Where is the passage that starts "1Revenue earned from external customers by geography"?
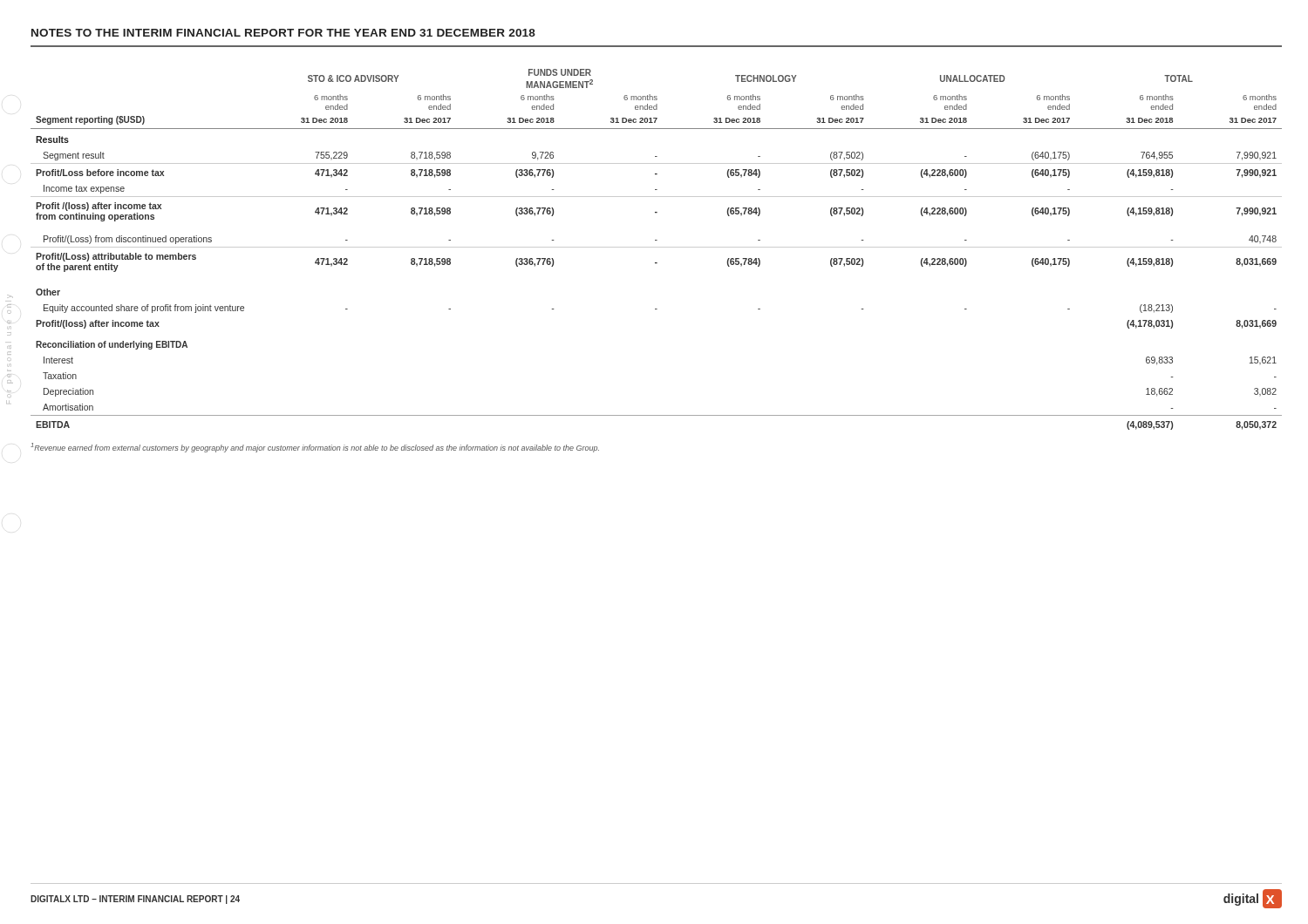 [x=315, y=447]
